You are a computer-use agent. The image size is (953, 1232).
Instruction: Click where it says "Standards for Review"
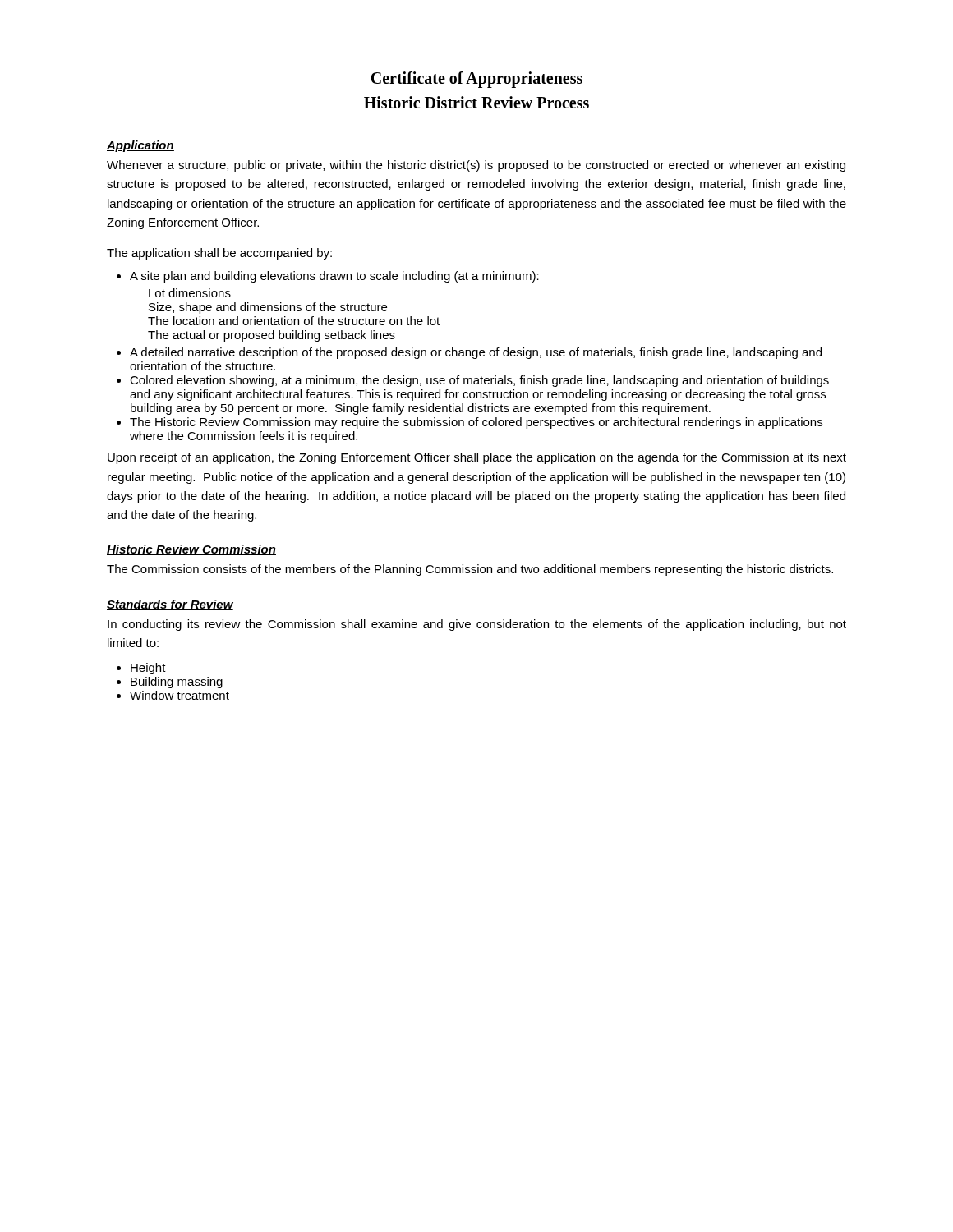coord(170,604)
